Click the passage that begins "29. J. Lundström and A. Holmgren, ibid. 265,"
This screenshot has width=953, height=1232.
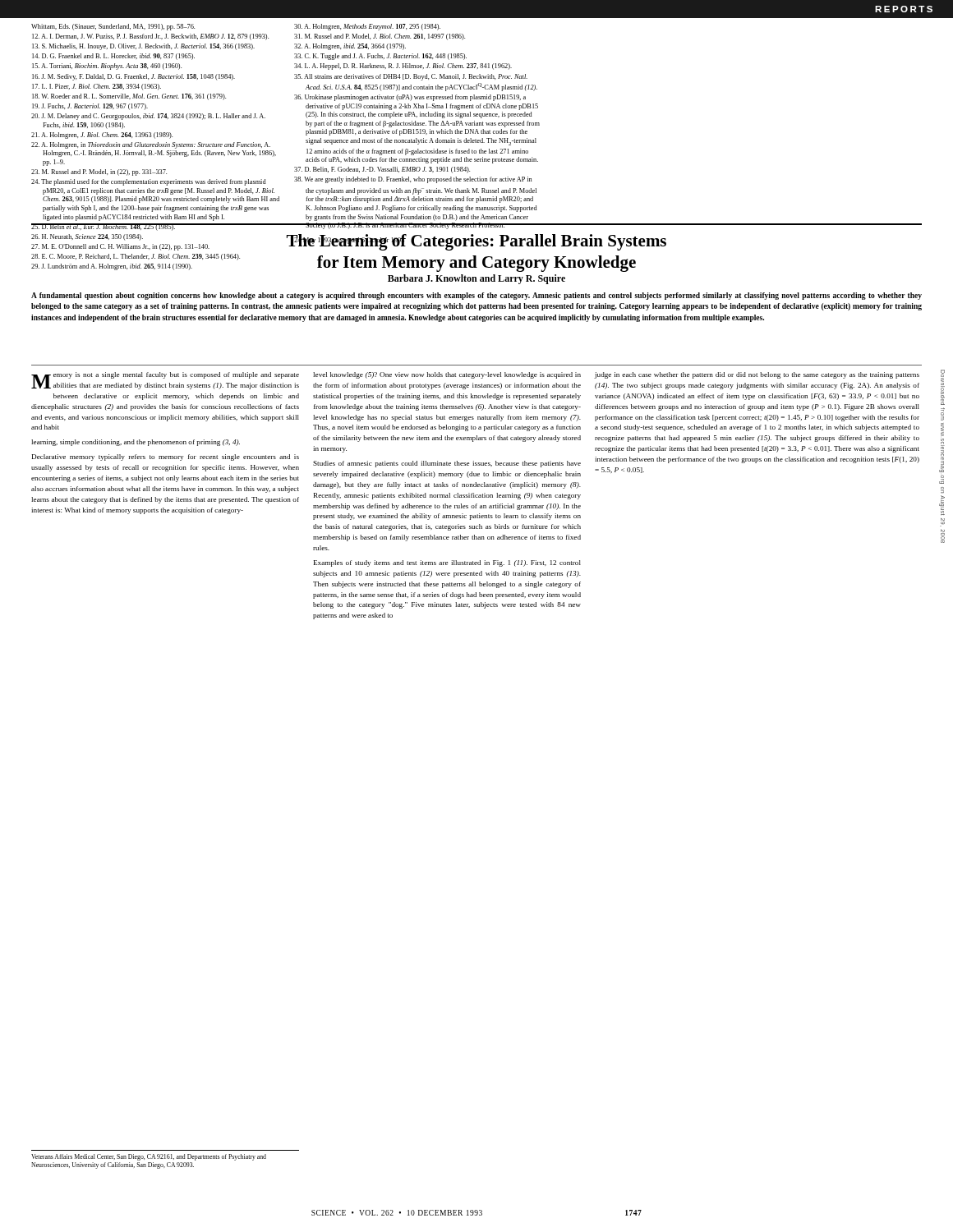(x=156, y=267)
